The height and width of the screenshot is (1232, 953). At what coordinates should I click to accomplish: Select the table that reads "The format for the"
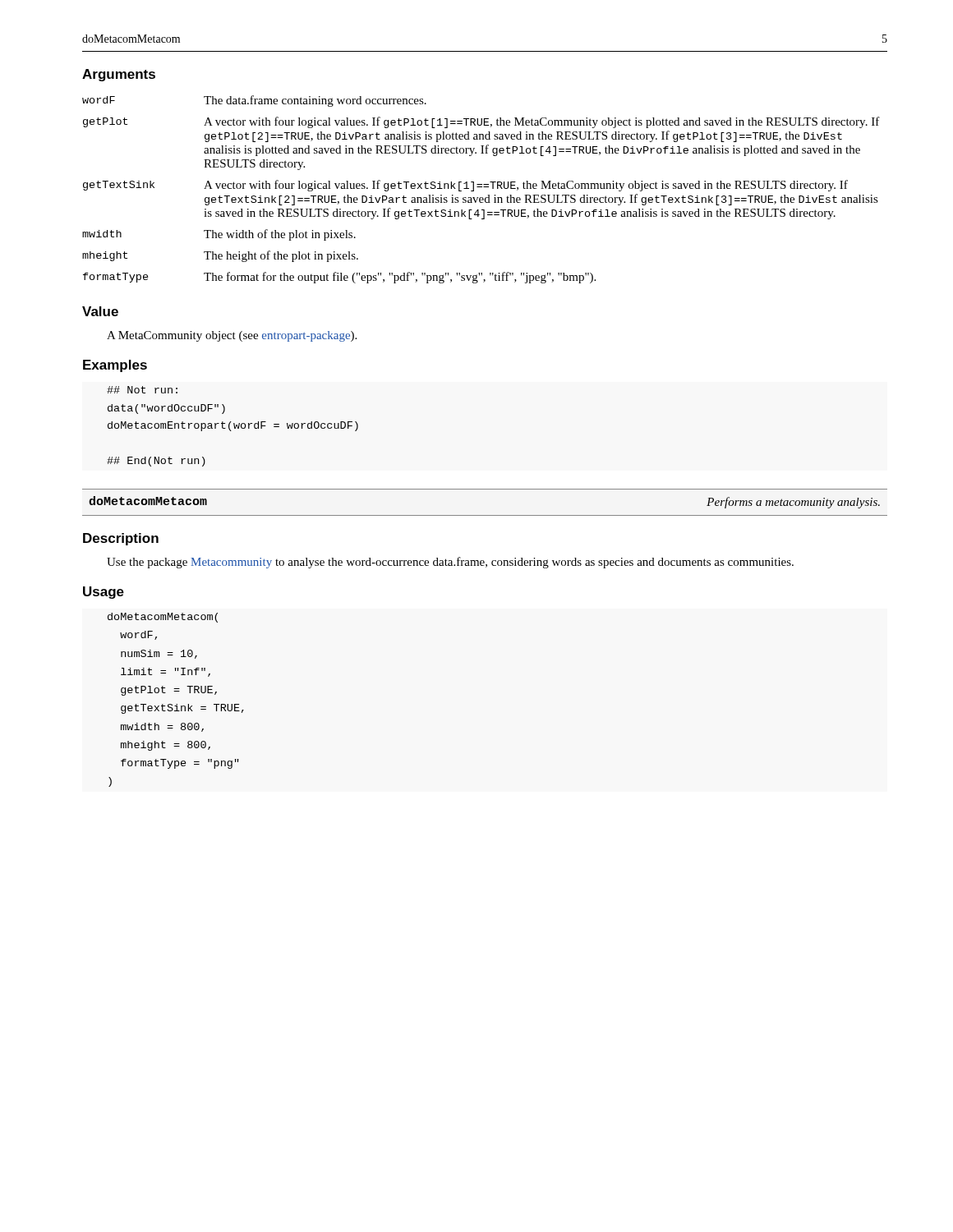click(x=485, y=190)
